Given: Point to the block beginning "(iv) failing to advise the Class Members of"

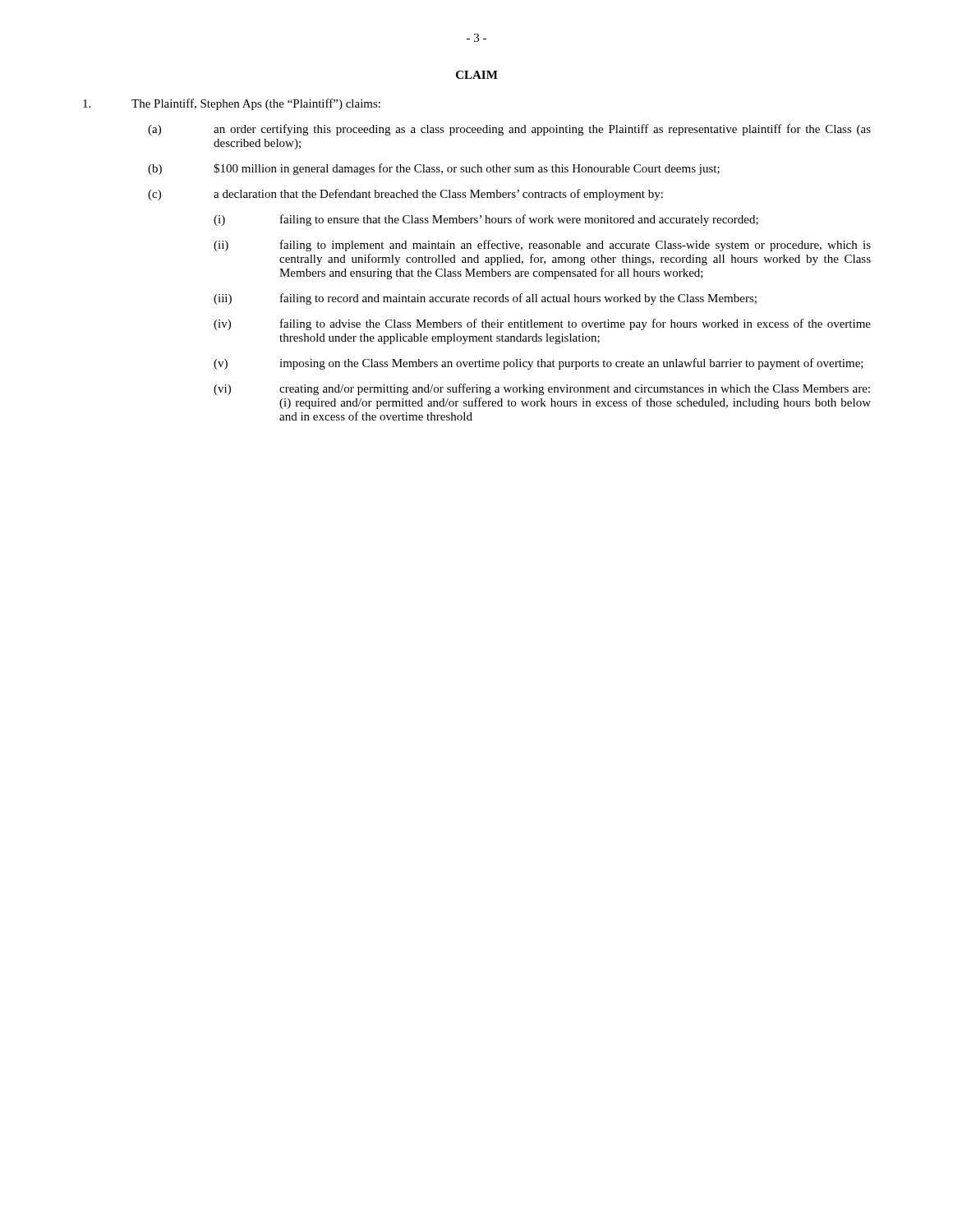Looking at the screenshot, I should coord(542,331).
